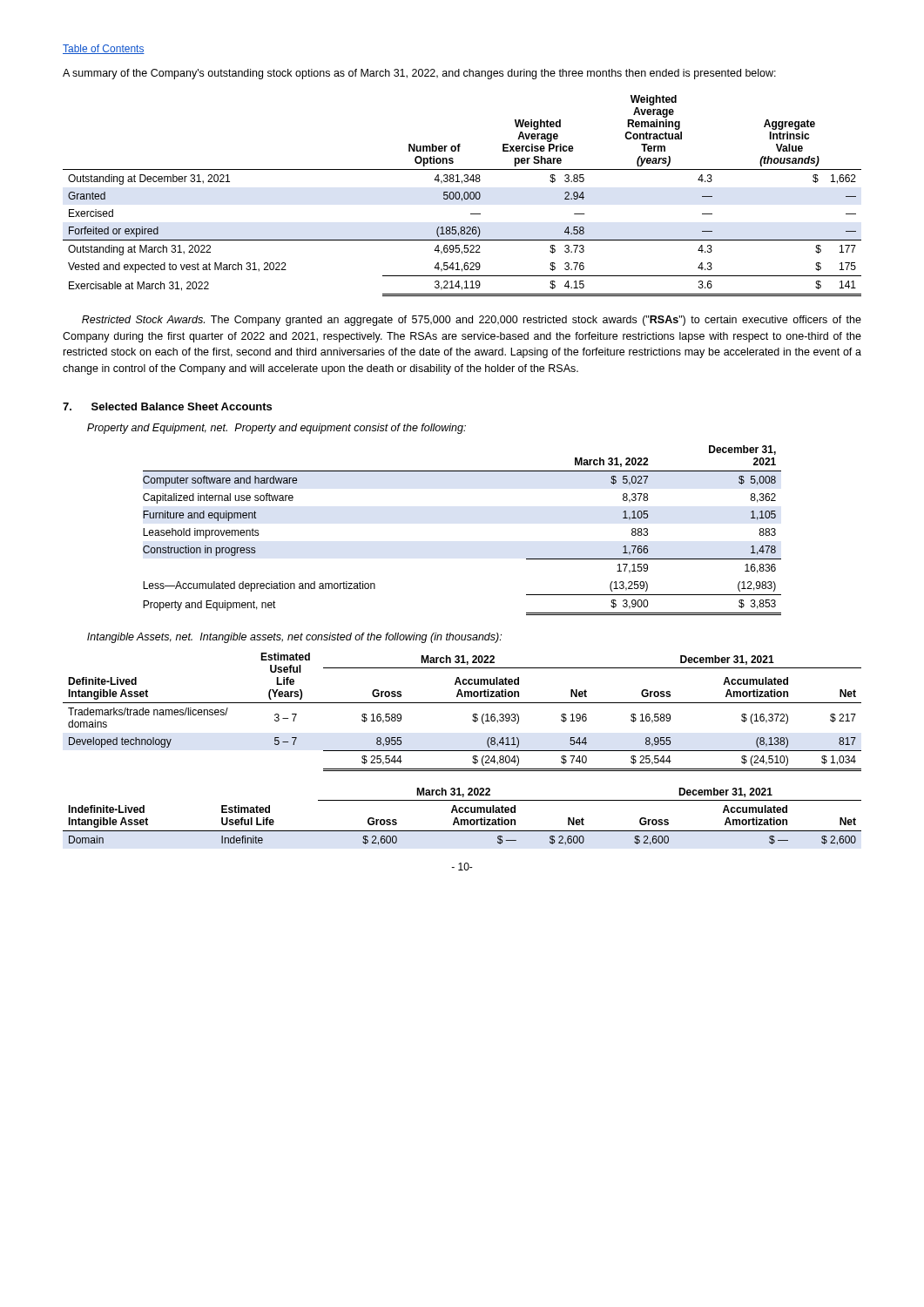Find the text starting "7. Selected Balance Sheet Accounts"
The width and height of the screenshot is (924, 1307).
coord(168,406)
